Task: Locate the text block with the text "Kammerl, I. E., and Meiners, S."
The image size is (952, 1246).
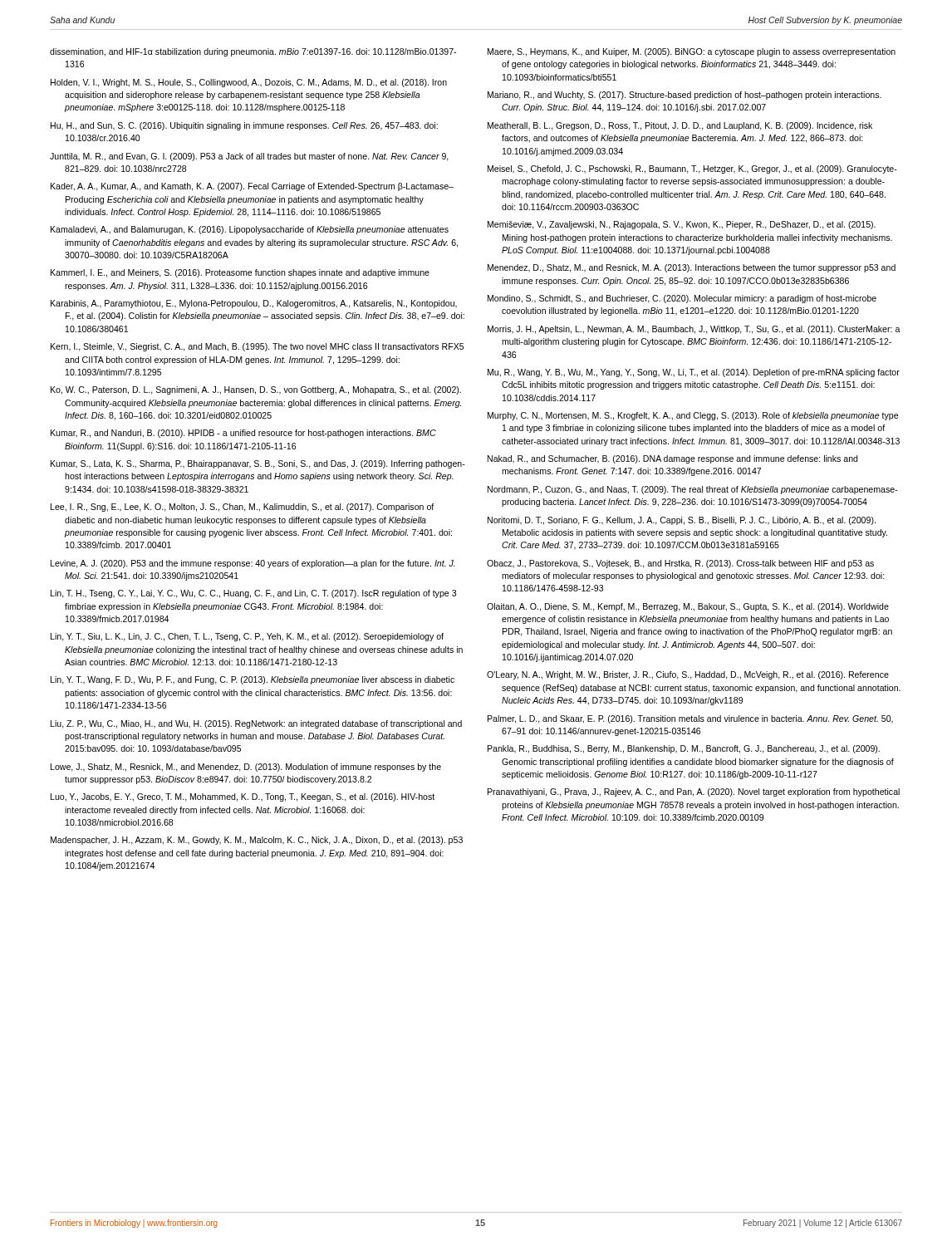Action: [240, 279]
